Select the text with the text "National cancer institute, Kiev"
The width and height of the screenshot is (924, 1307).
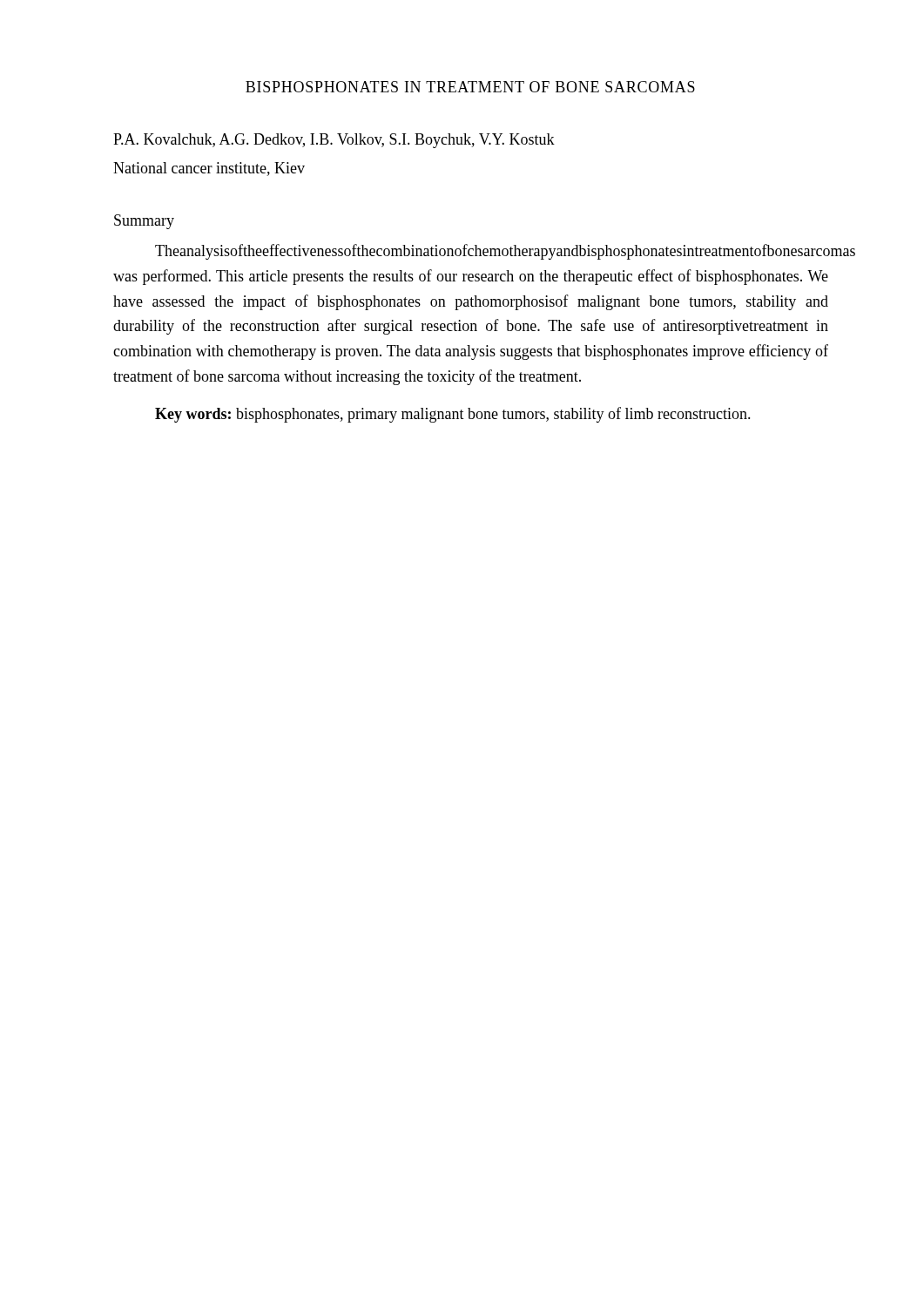[x=209, y=168]
